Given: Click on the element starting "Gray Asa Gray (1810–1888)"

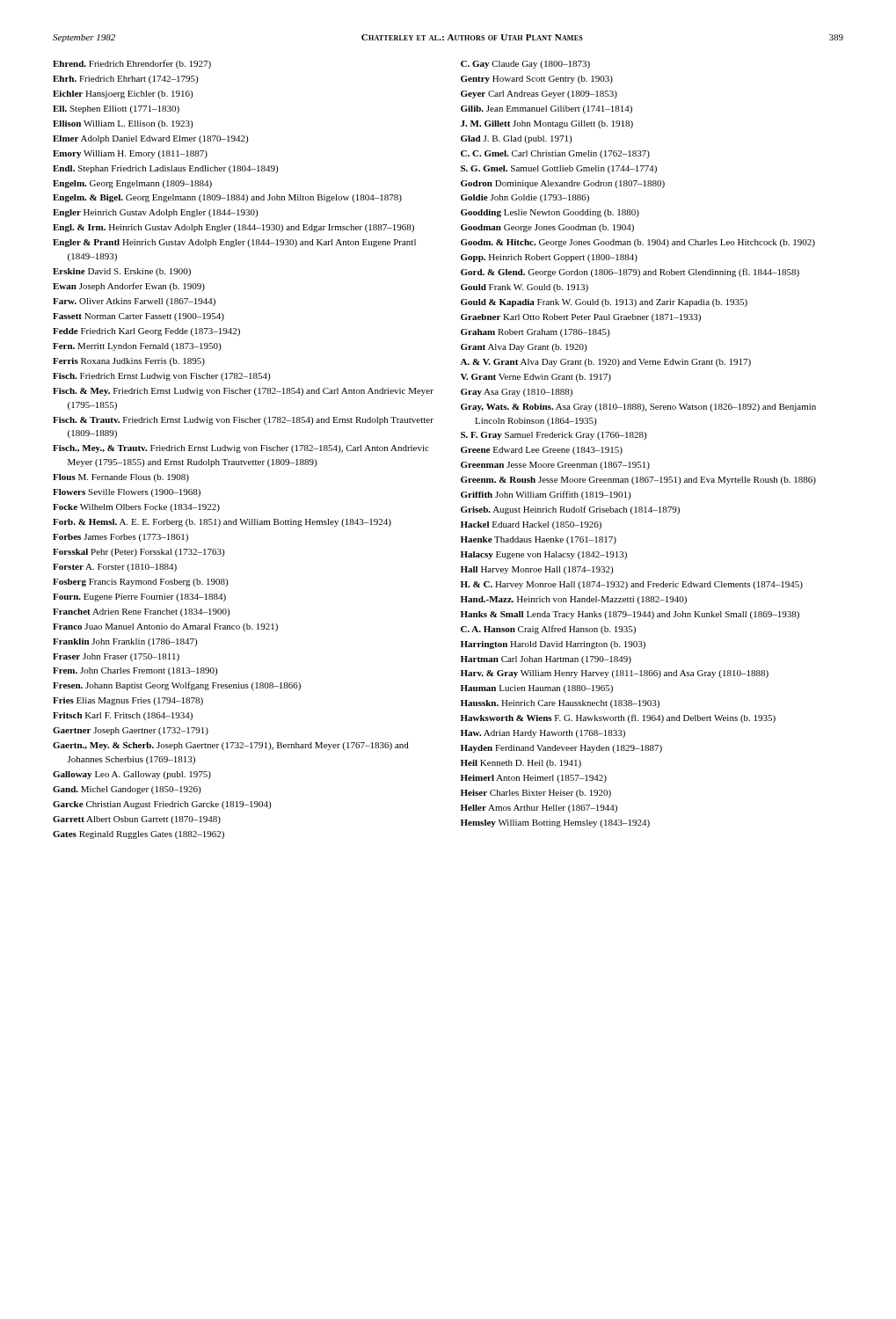Looking at the screenshot, I should tap(517, 391).
